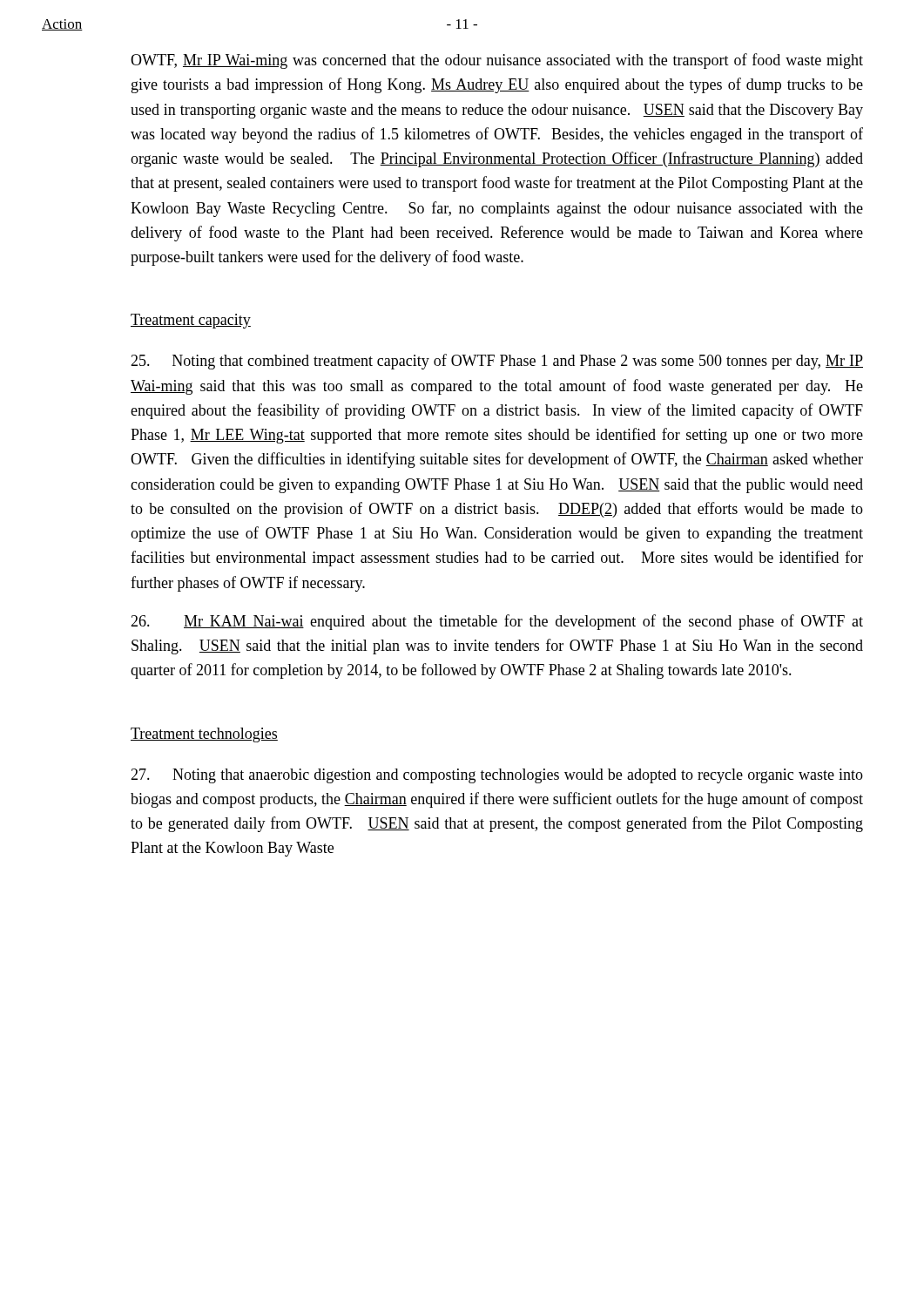The height and width of the screenshot is (1307, 924).
Task: Find the passage starting "Treatment technologies"
Action: (204, 734)
